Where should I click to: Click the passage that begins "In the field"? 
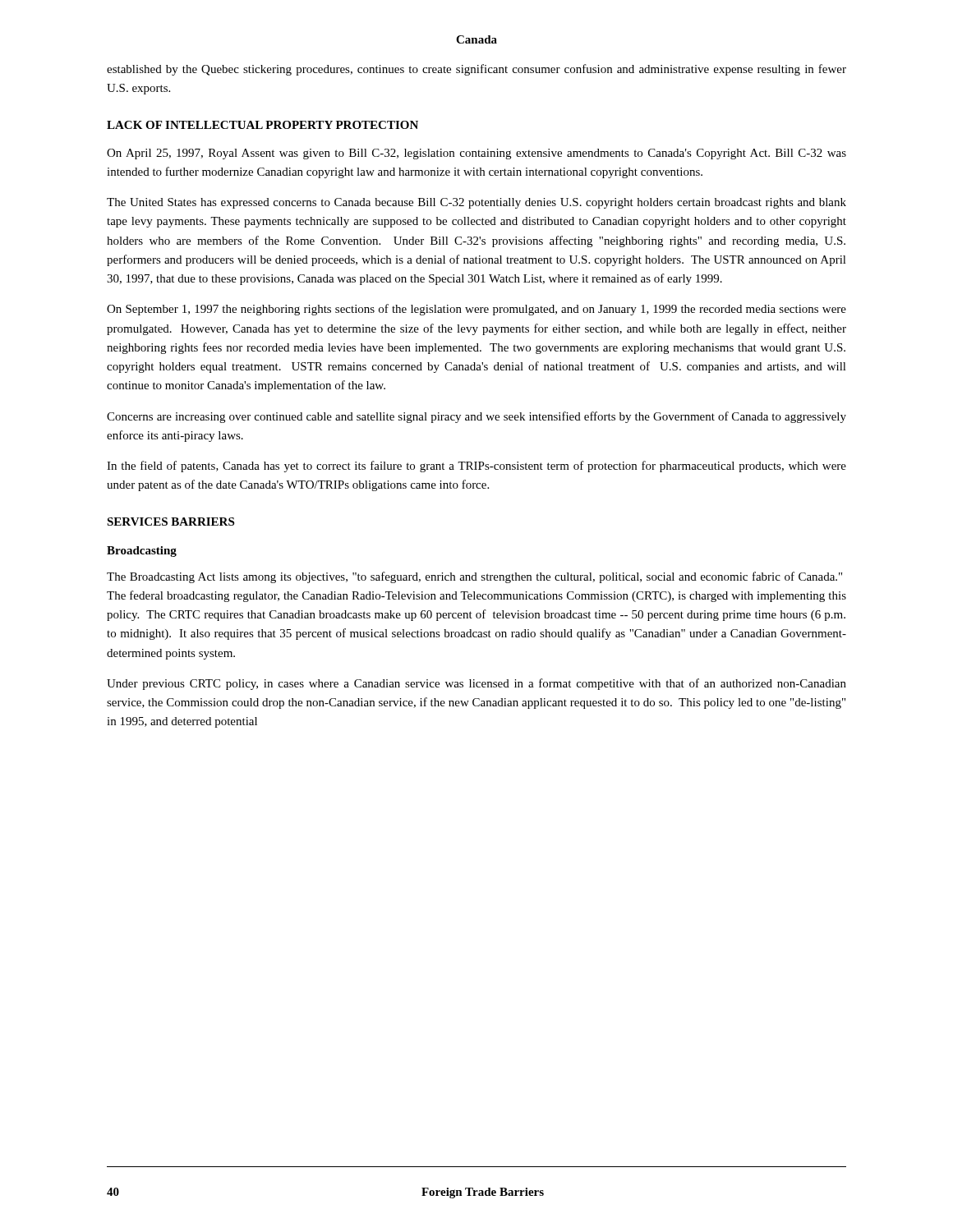[x=476, y=475]
